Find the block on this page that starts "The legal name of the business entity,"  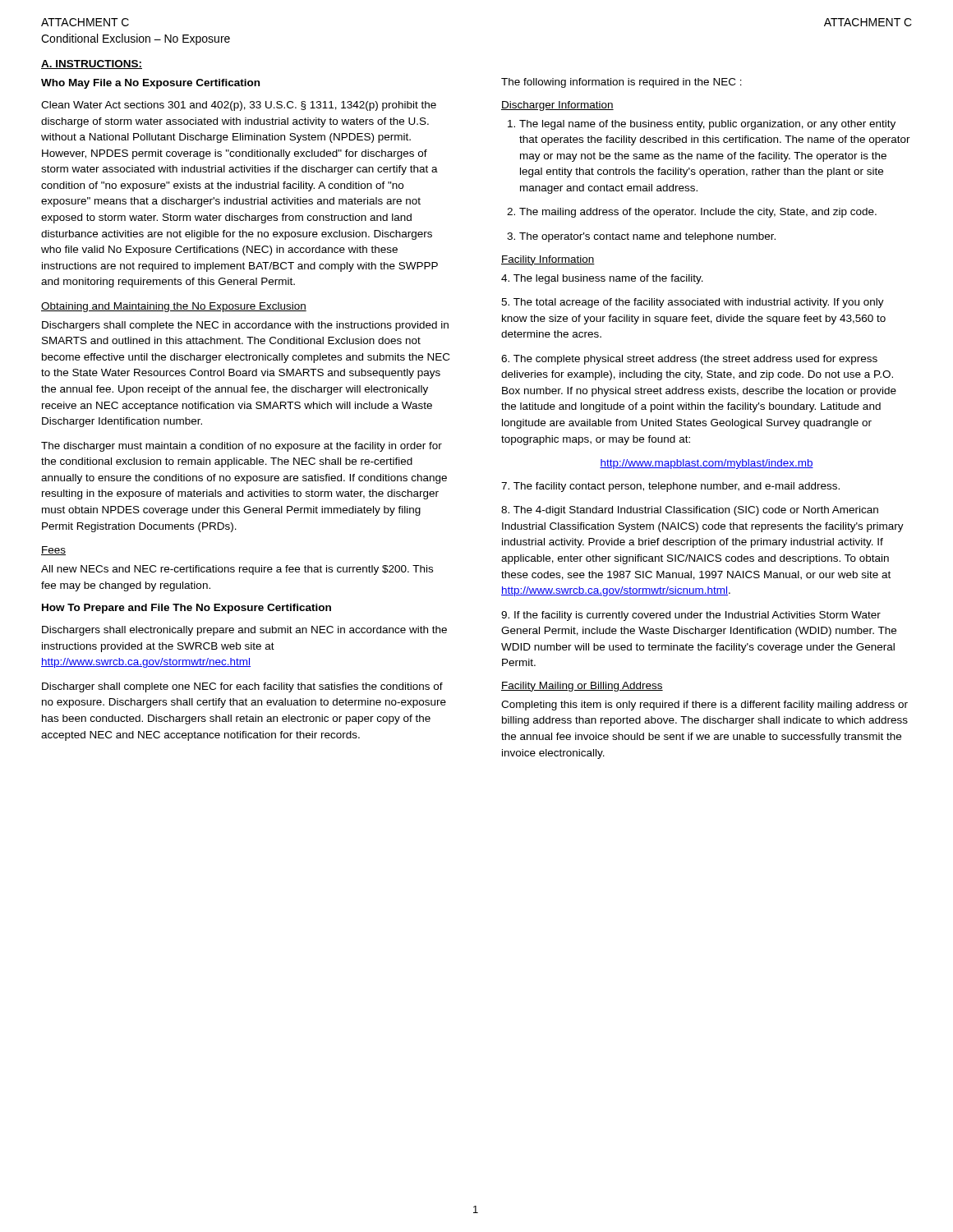[x=715, y=155]
